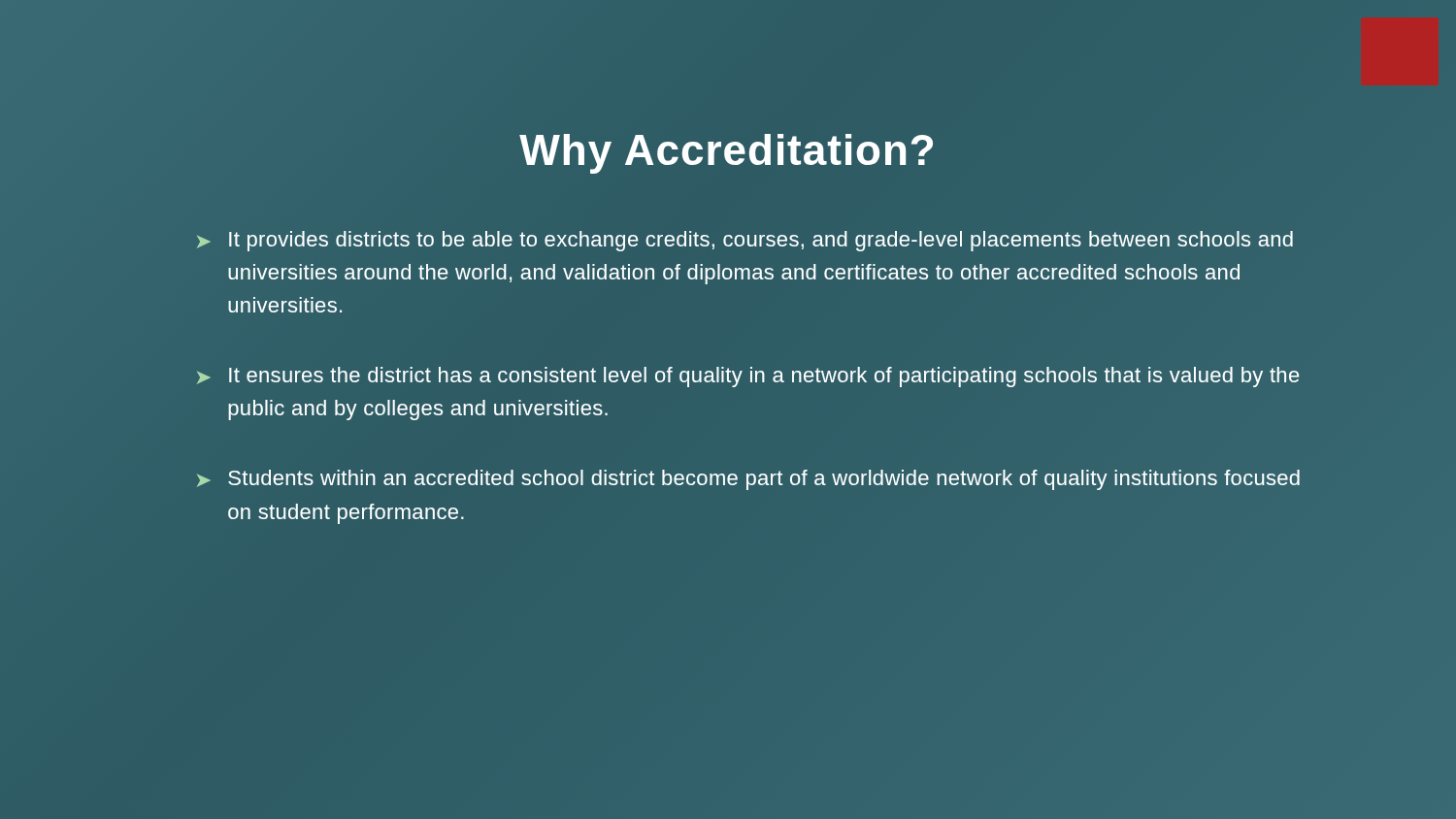The height and width of the screenshot is (819, 1456).
Task: Point to the block beginning "➤ Students within"
Action: [757, 495]
